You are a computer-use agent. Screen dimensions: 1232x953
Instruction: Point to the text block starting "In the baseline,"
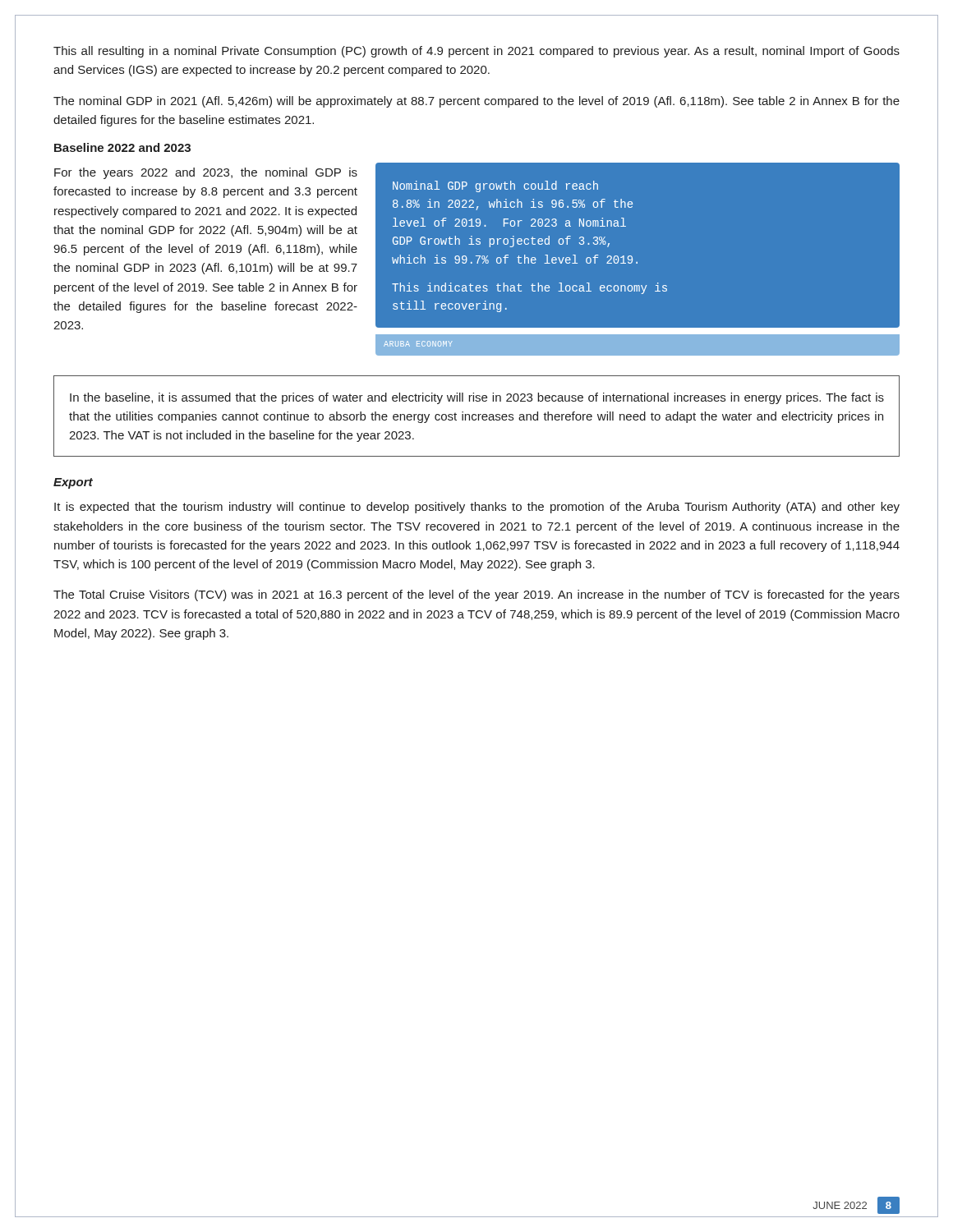click(476, 416)
